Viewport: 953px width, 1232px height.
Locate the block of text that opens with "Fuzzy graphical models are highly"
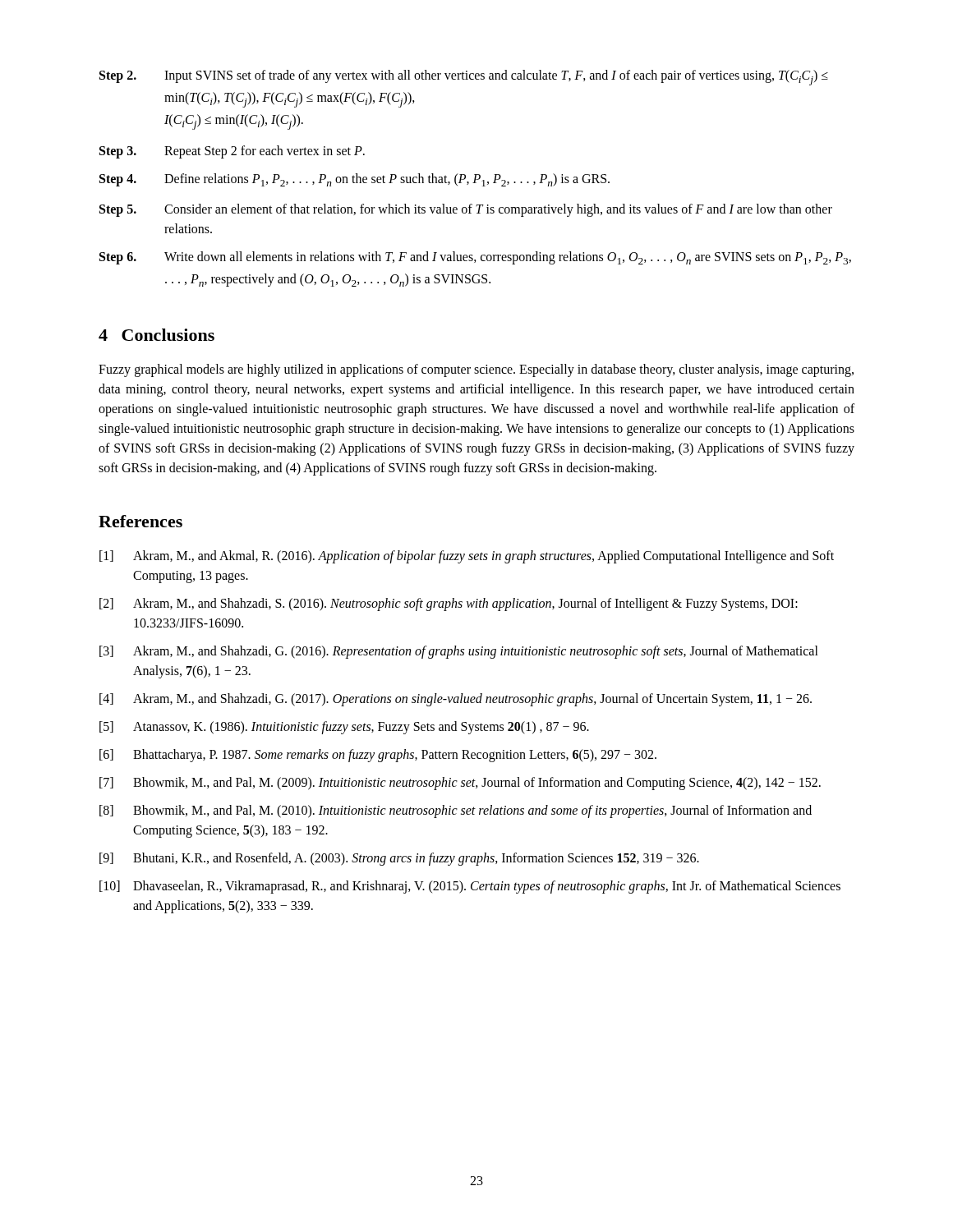[476, 419]
